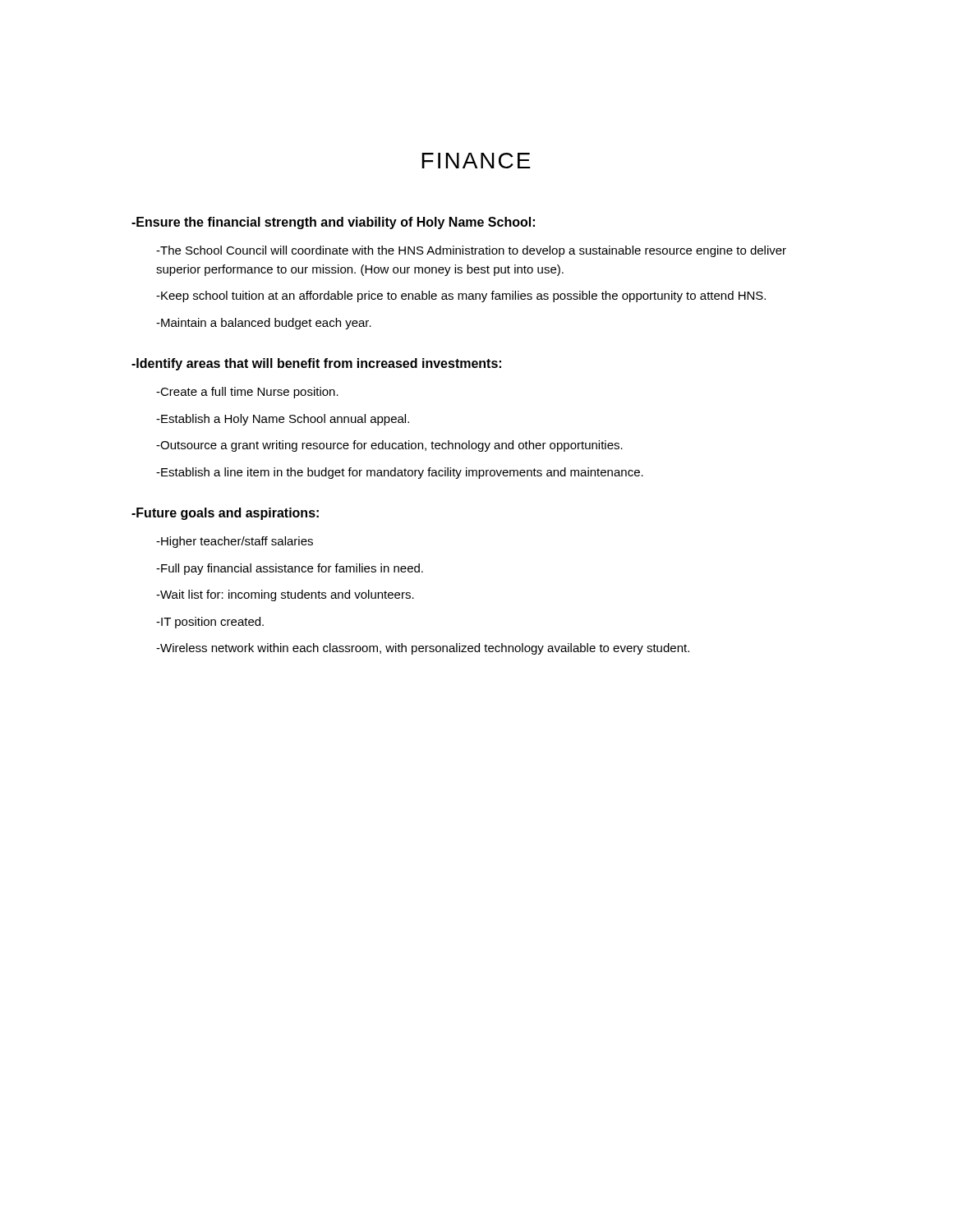
Task: Click on the block starting "-Future goals and aspirations:"
Action: click(226, 513)
